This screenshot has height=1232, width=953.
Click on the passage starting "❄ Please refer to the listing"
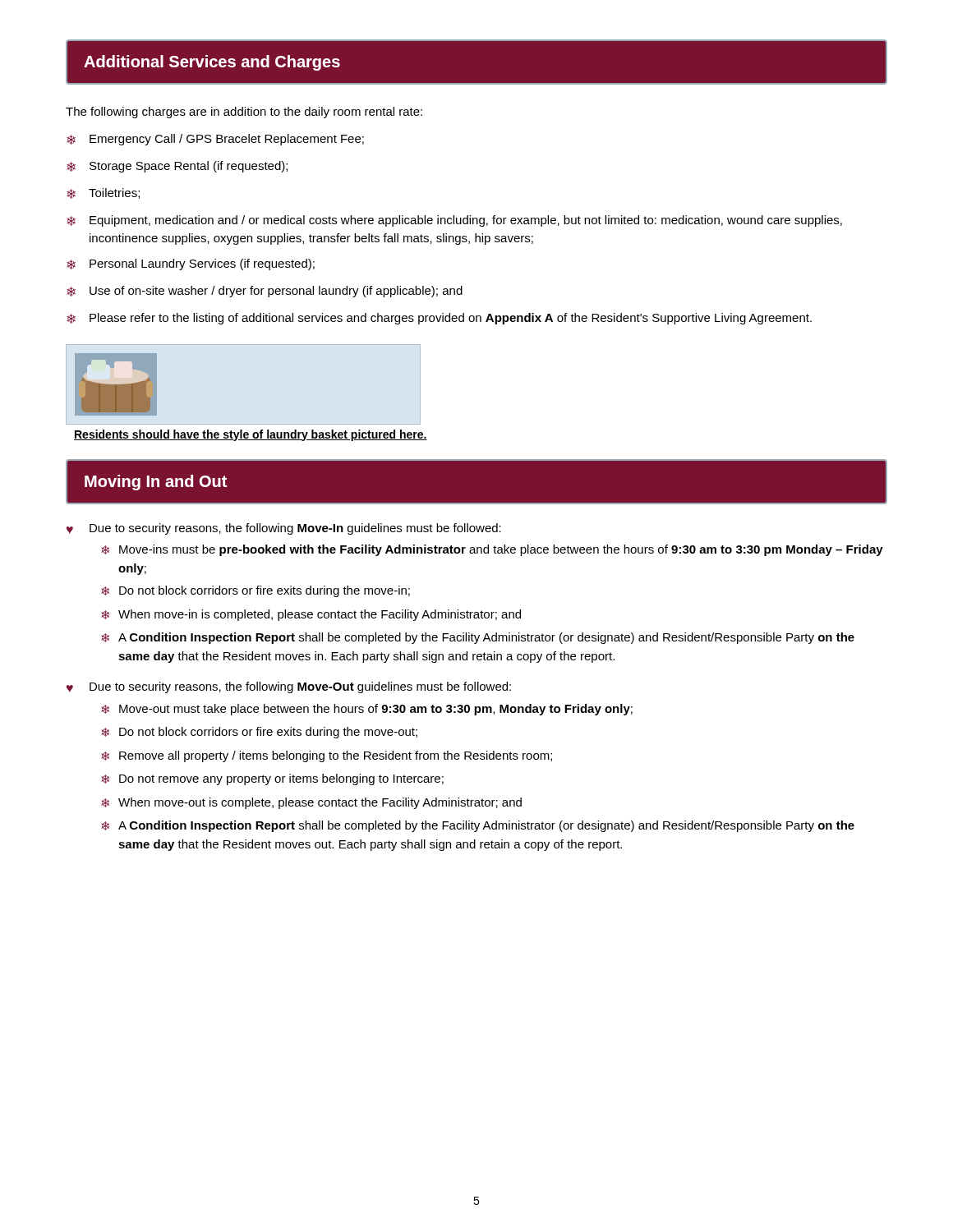click(x=476, y=319)
